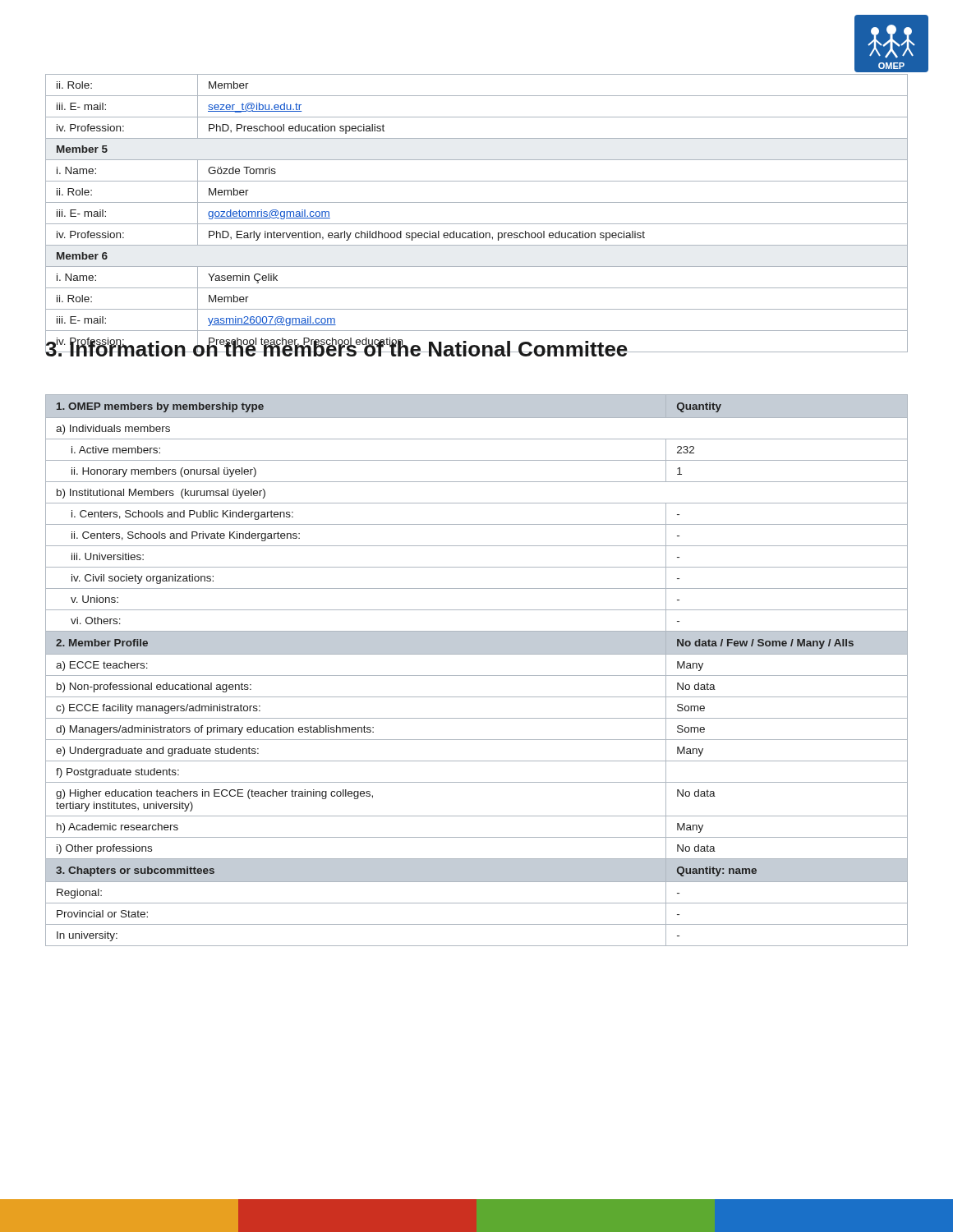Image resolution: width=953 pixels, height=1232 pixels.
Task: Select the table that reads "Gözde Tomris"
Action: pyautogui.click(x=476, y=213)
